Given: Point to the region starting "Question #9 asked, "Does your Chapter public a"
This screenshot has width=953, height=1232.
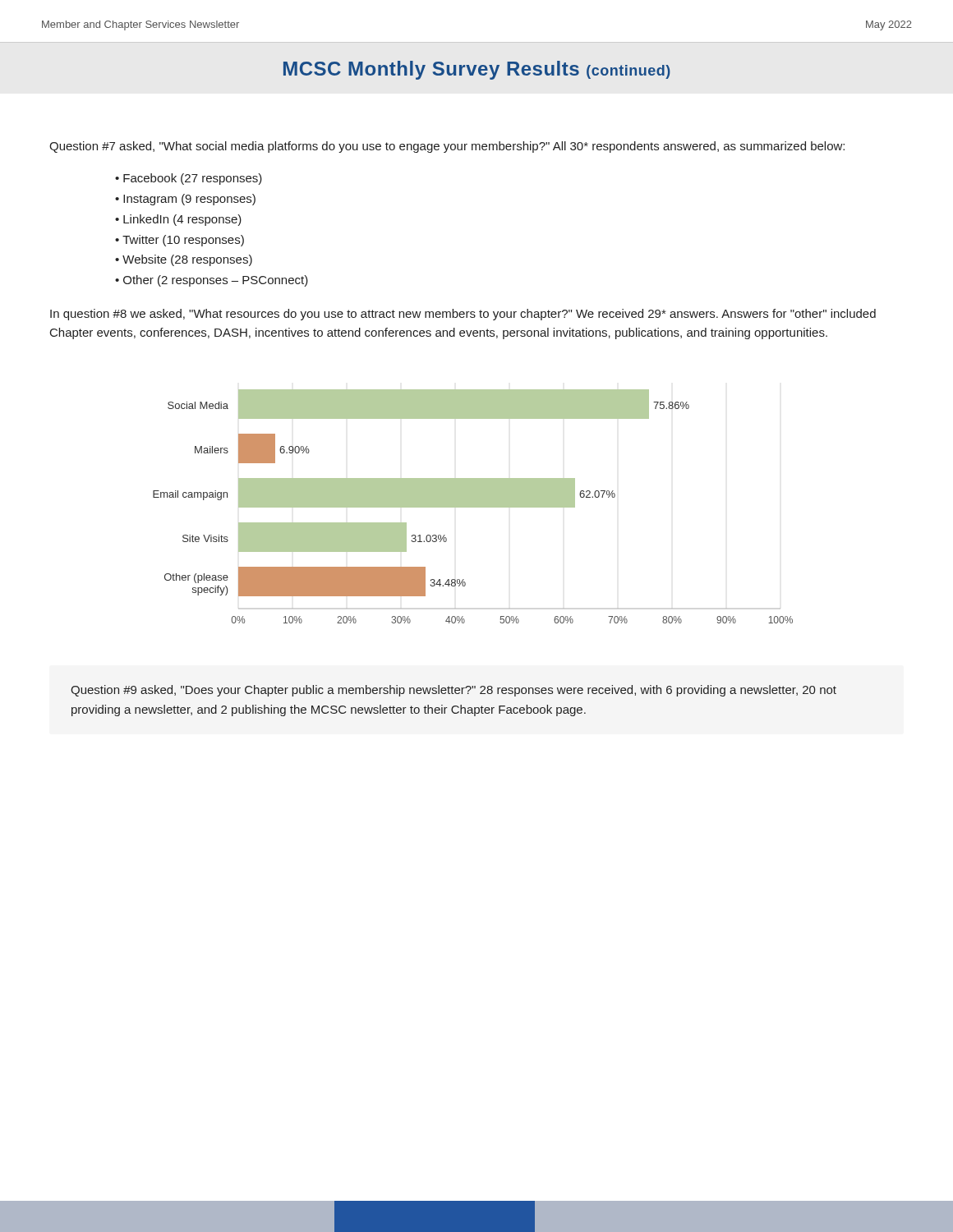Looking at the screenshot, I should pyautogui.click(x=453, y=700).
